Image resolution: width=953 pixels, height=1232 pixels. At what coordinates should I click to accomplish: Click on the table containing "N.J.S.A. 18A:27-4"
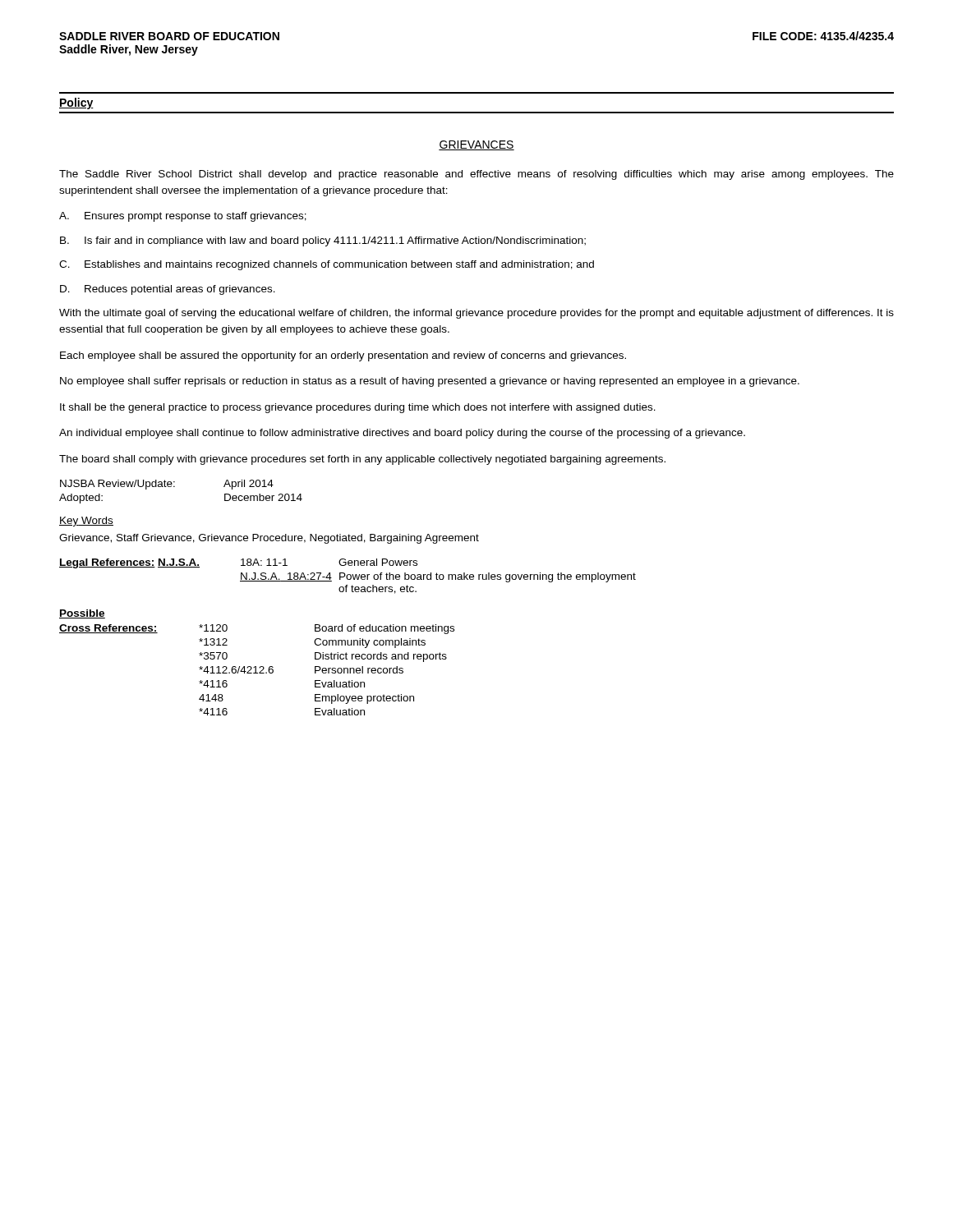point(476,576)
